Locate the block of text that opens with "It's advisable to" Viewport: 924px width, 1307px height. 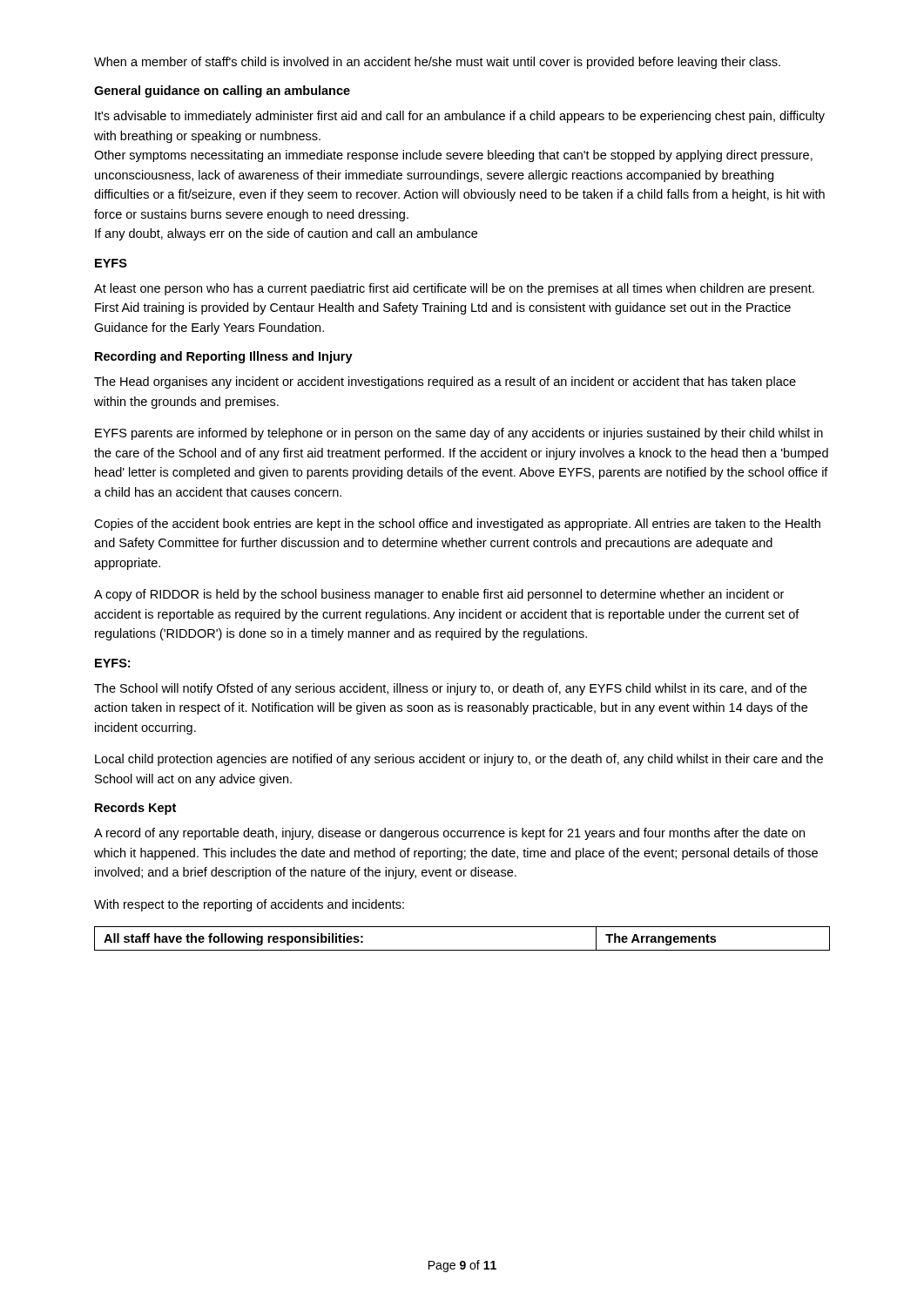tap(460, 175)
